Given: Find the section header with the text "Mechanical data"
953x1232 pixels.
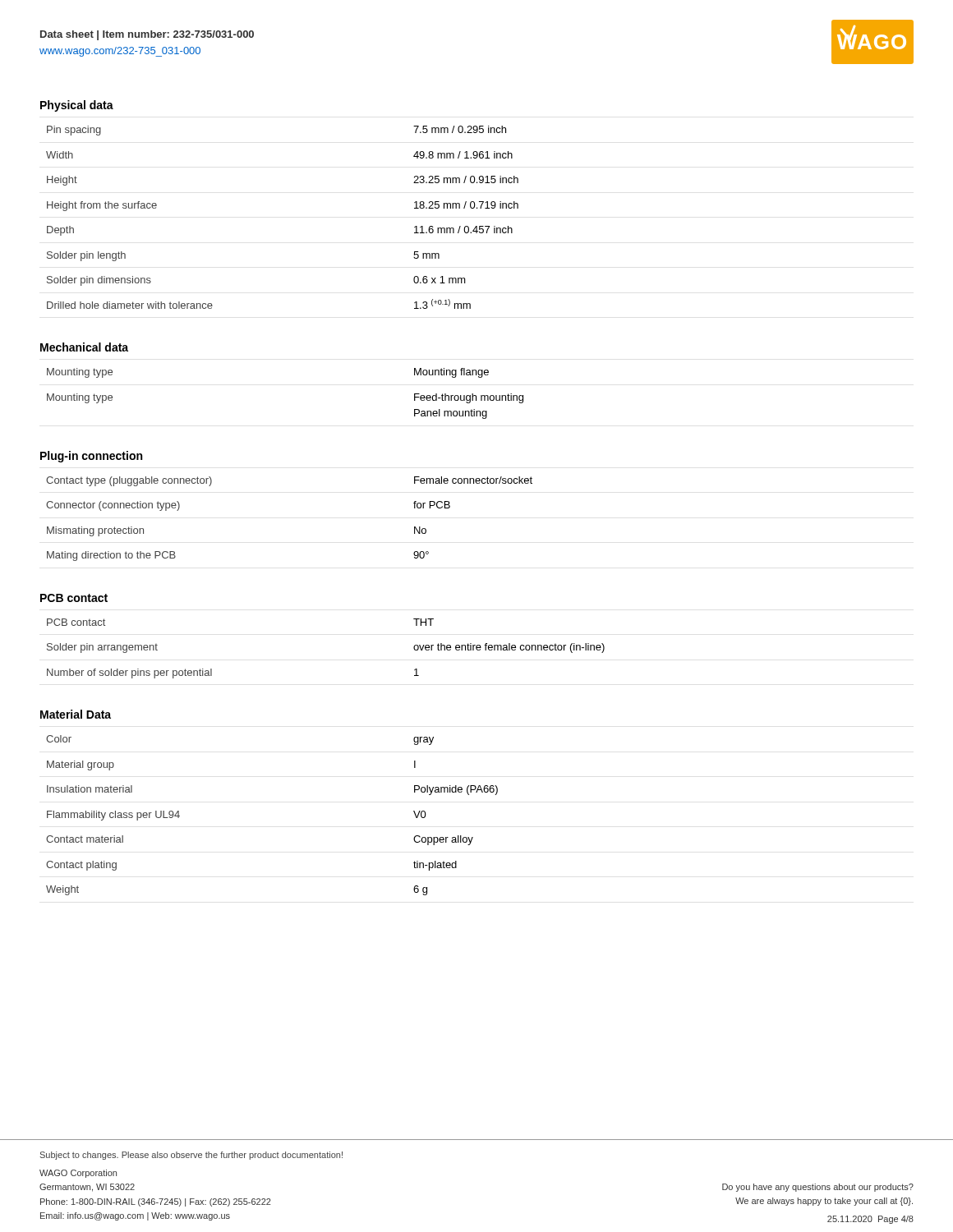Looking at the screenshot, I should (84, 348).
